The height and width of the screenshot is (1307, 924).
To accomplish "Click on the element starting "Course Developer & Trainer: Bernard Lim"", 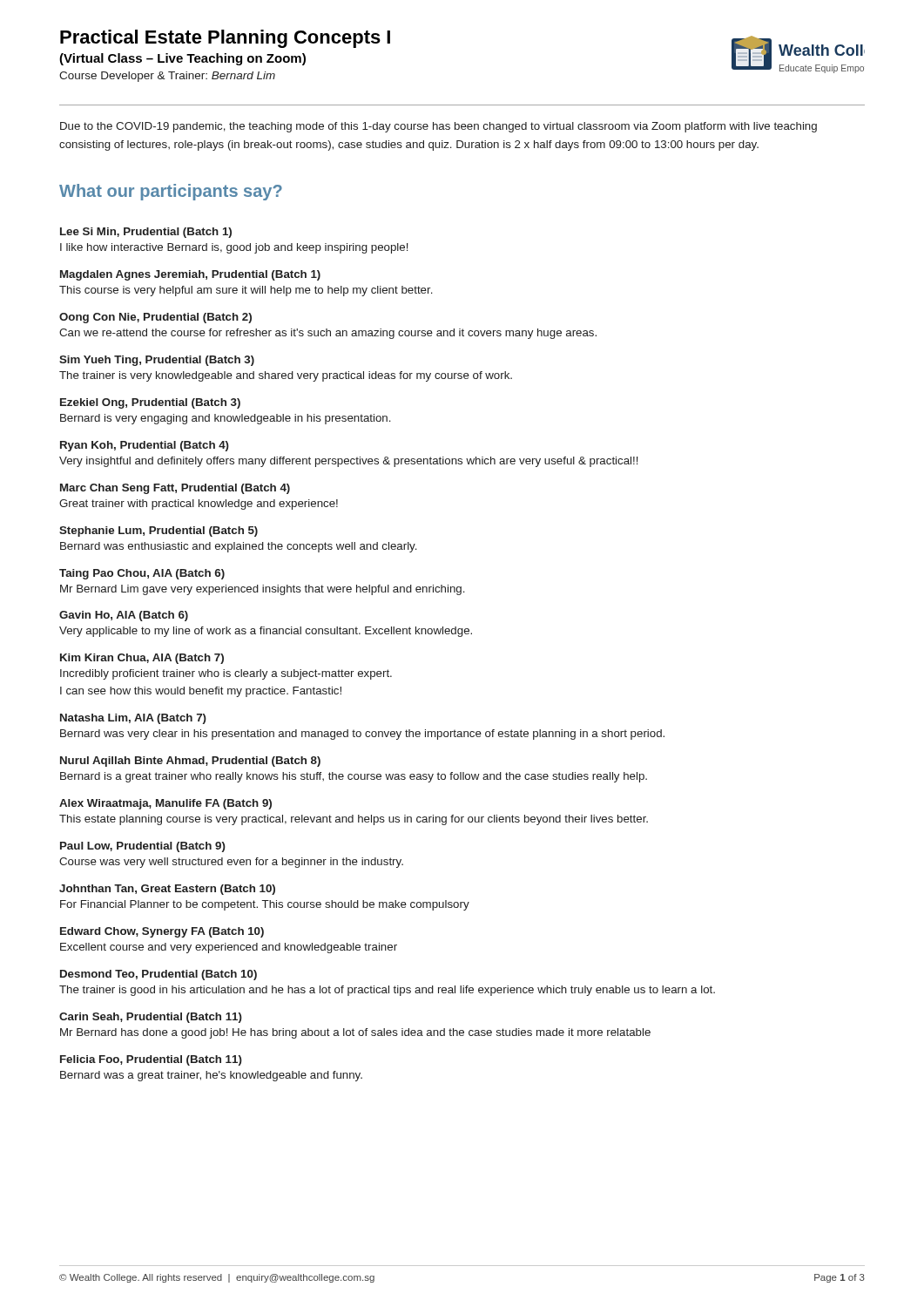I will tap(167, 75).
